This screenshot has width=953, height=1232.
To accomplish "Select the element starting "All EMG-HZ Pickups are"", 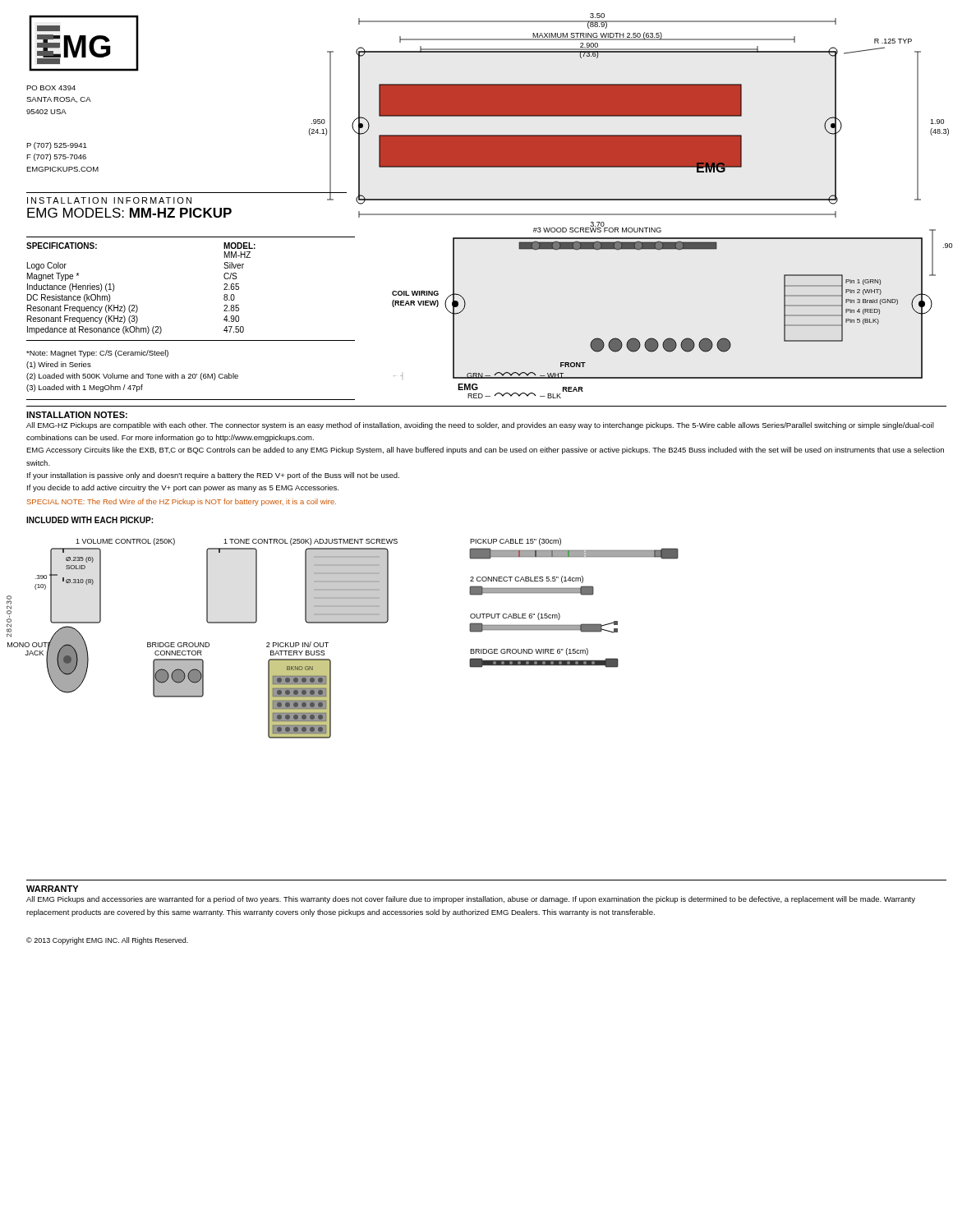I will [485, 456].
